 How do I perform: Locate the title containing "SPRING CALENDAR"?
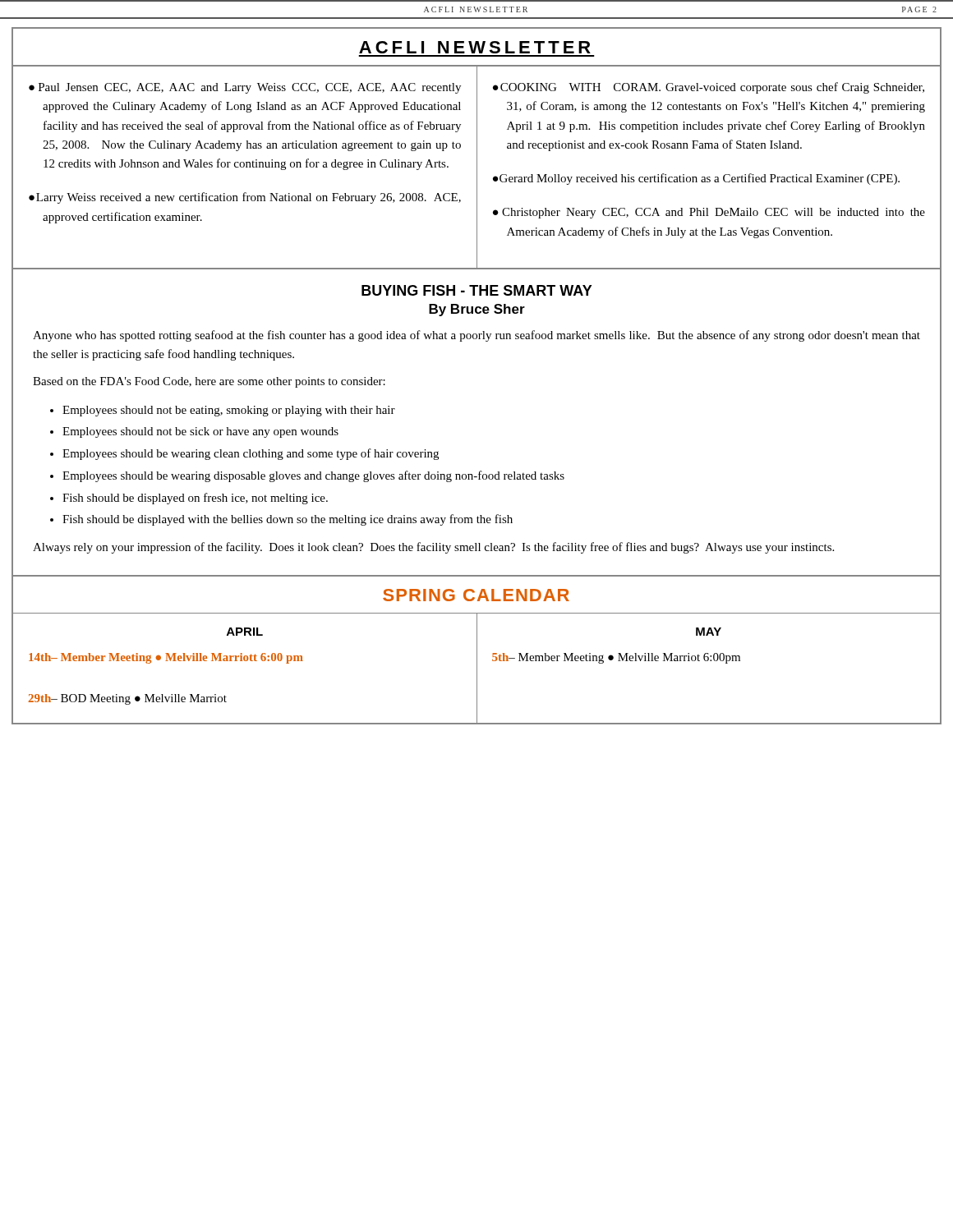pos(476,595)
